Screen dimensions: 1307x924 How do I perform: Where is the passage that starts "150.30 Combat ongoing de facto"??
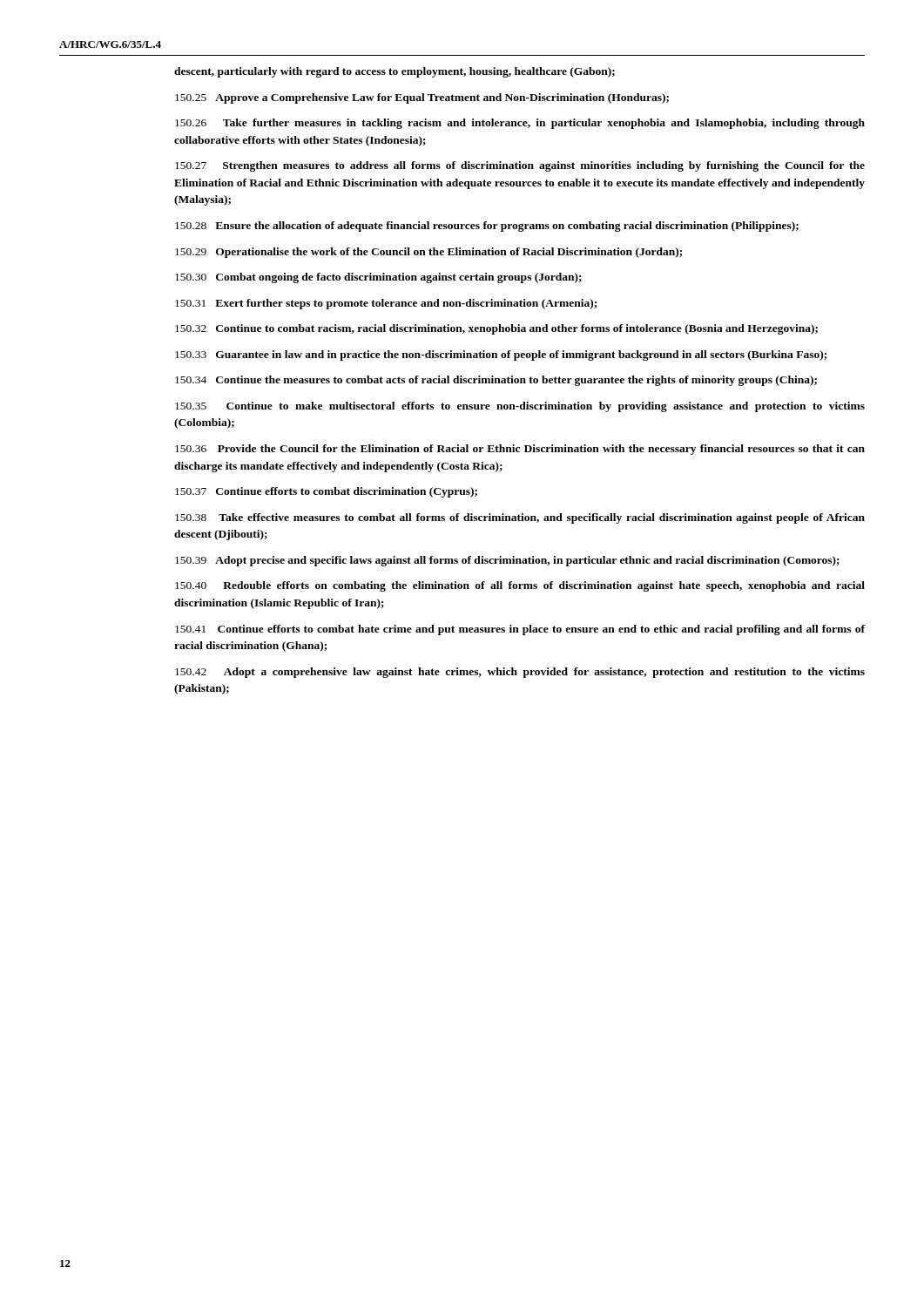[378, 277]
